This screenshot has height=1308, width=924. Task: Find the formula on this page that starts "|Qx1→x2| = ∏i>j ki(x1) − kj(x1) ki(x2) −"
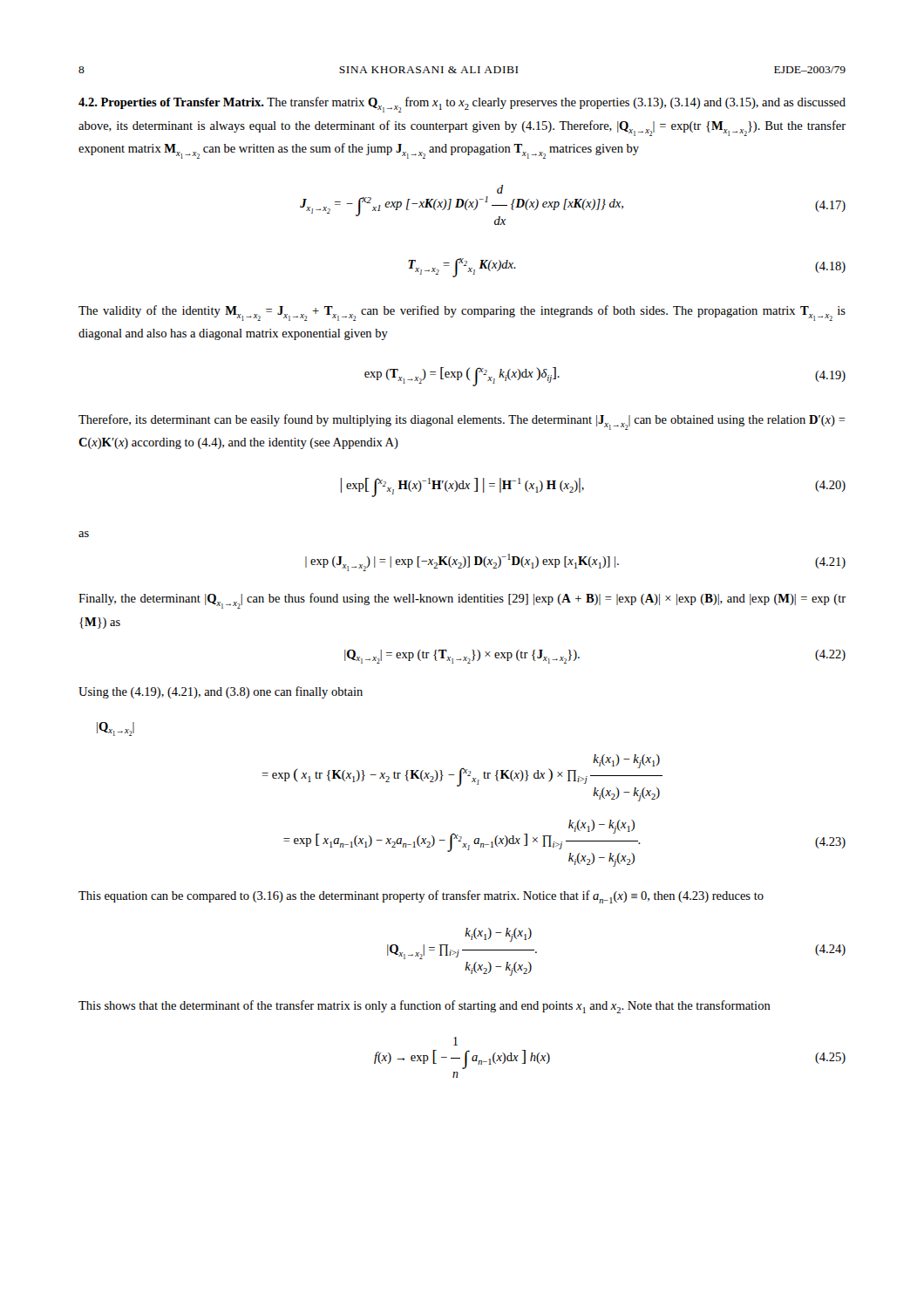498,935
